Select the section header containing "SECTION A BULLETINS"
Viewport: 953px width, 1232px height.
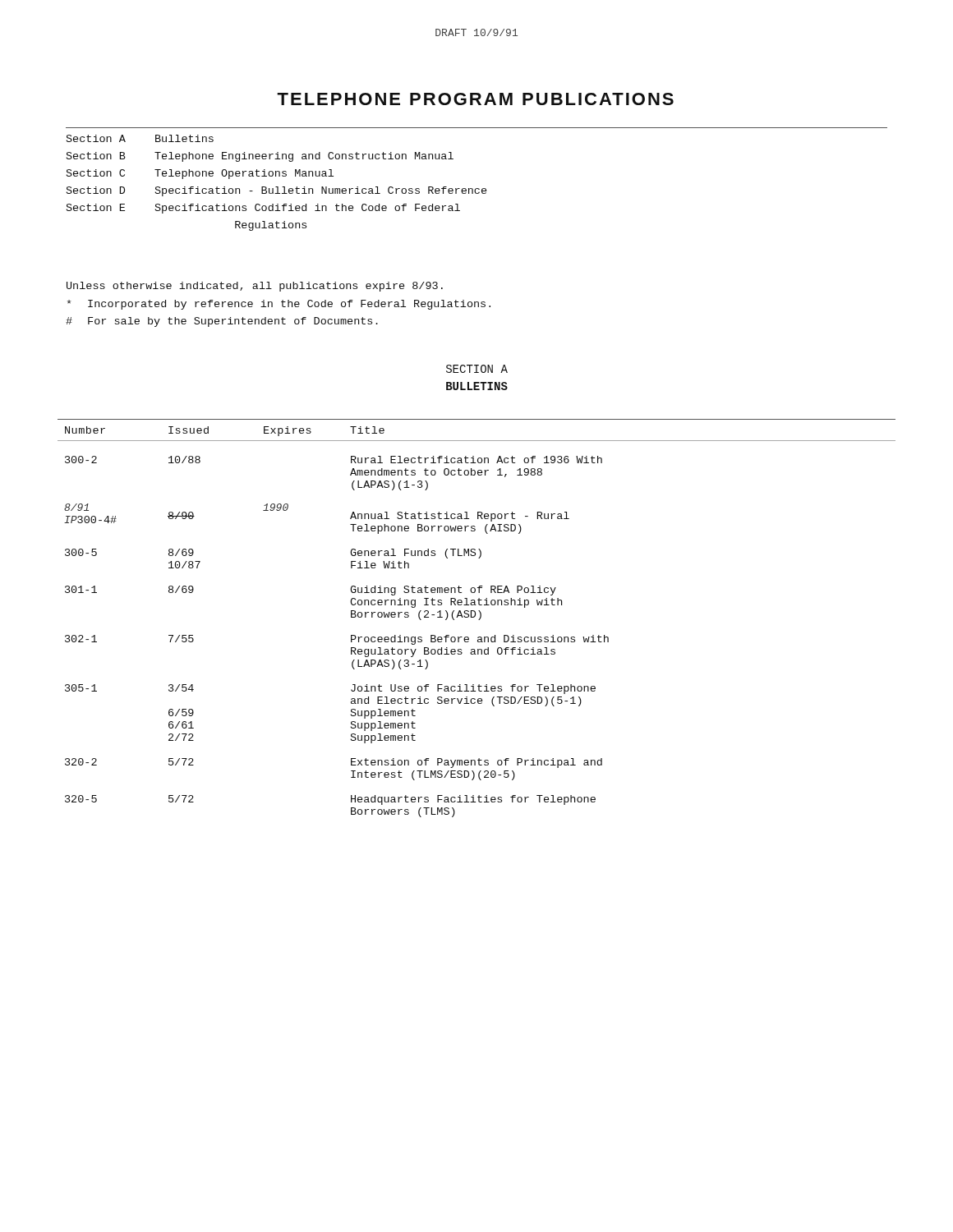(476, 378)
